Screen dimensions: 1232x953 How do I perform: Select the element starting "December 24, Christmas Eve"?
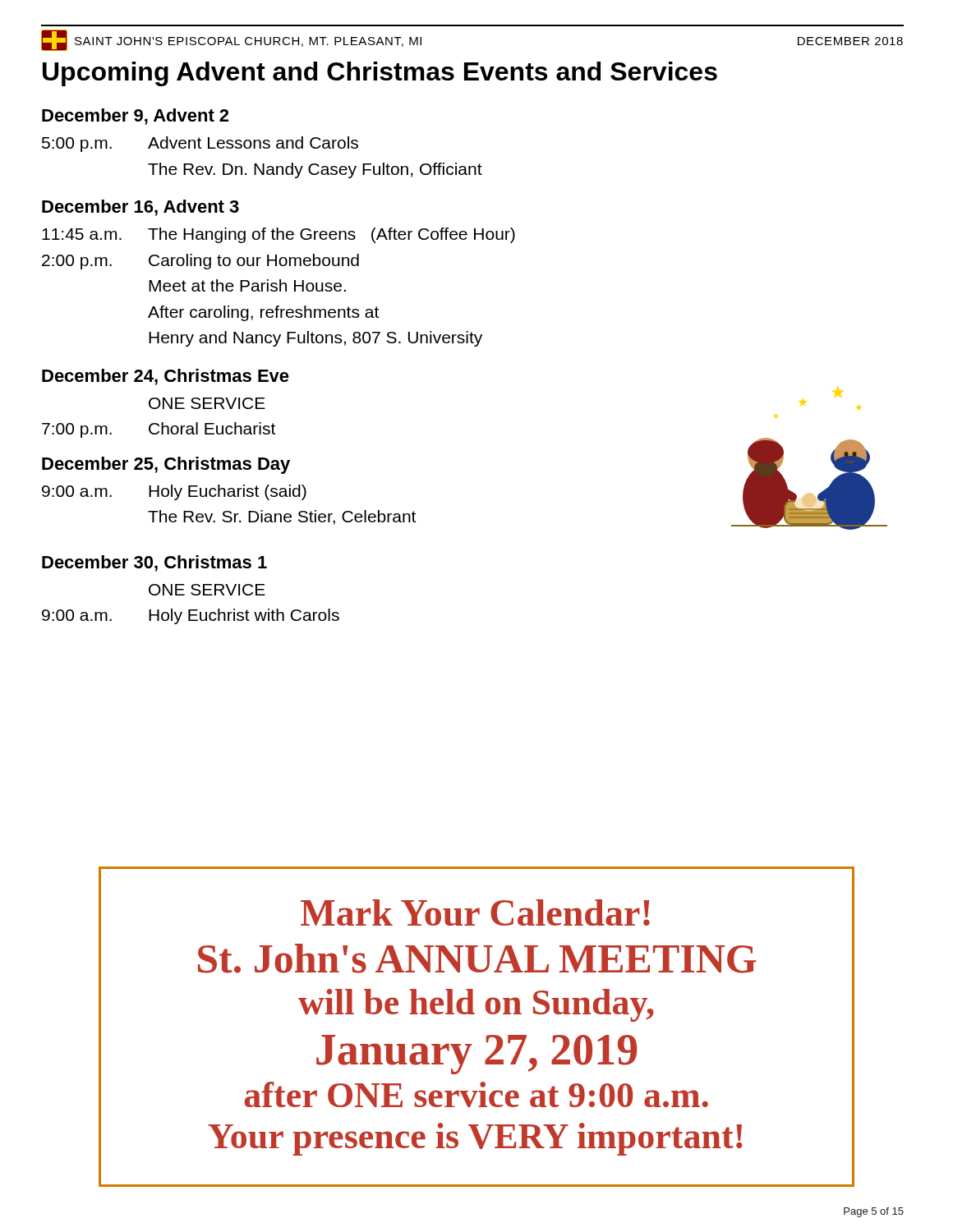tap(165, 376)
